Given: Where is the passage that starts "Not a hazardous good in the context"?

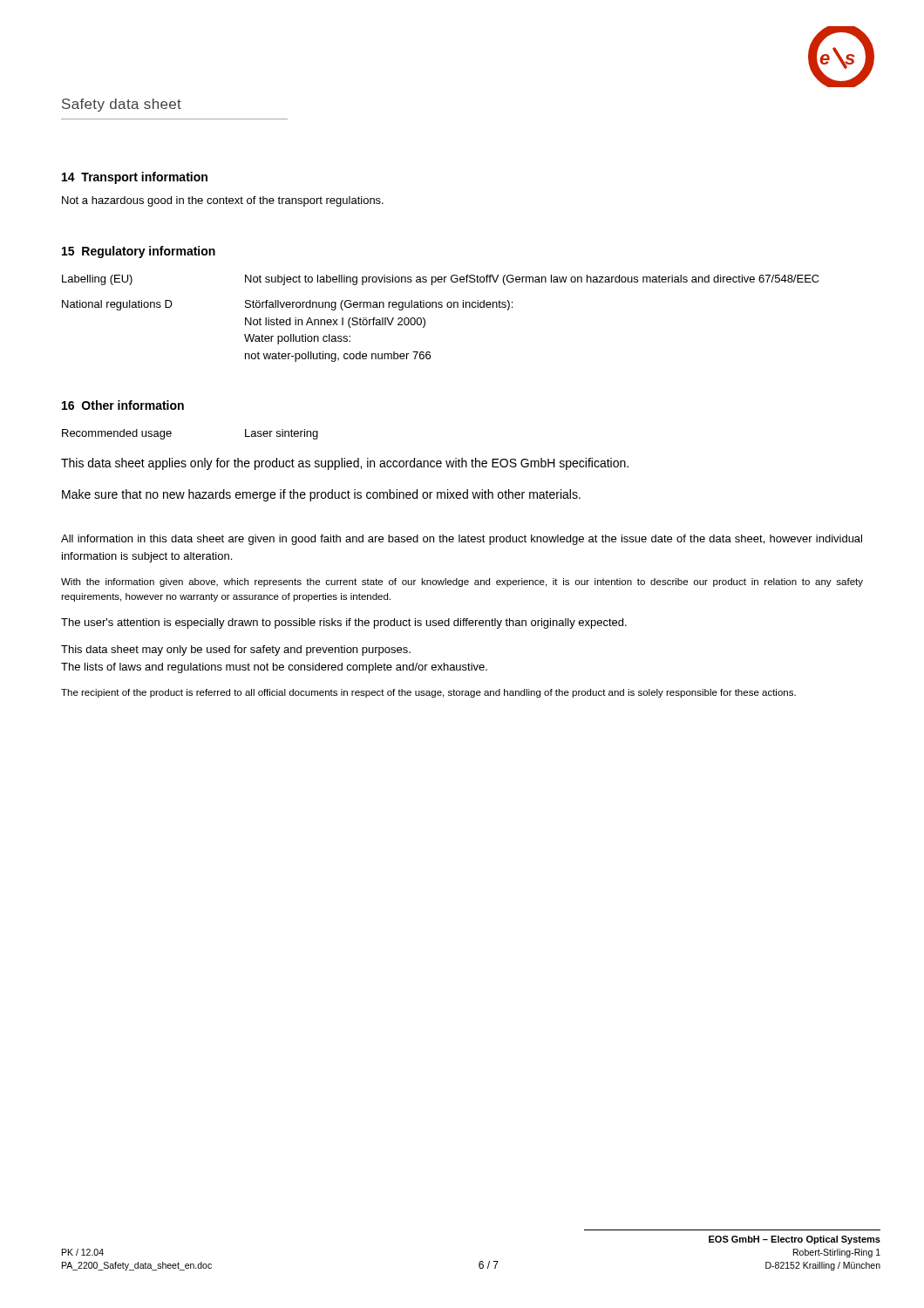Looking at the screenshot, I should point(223,200).
